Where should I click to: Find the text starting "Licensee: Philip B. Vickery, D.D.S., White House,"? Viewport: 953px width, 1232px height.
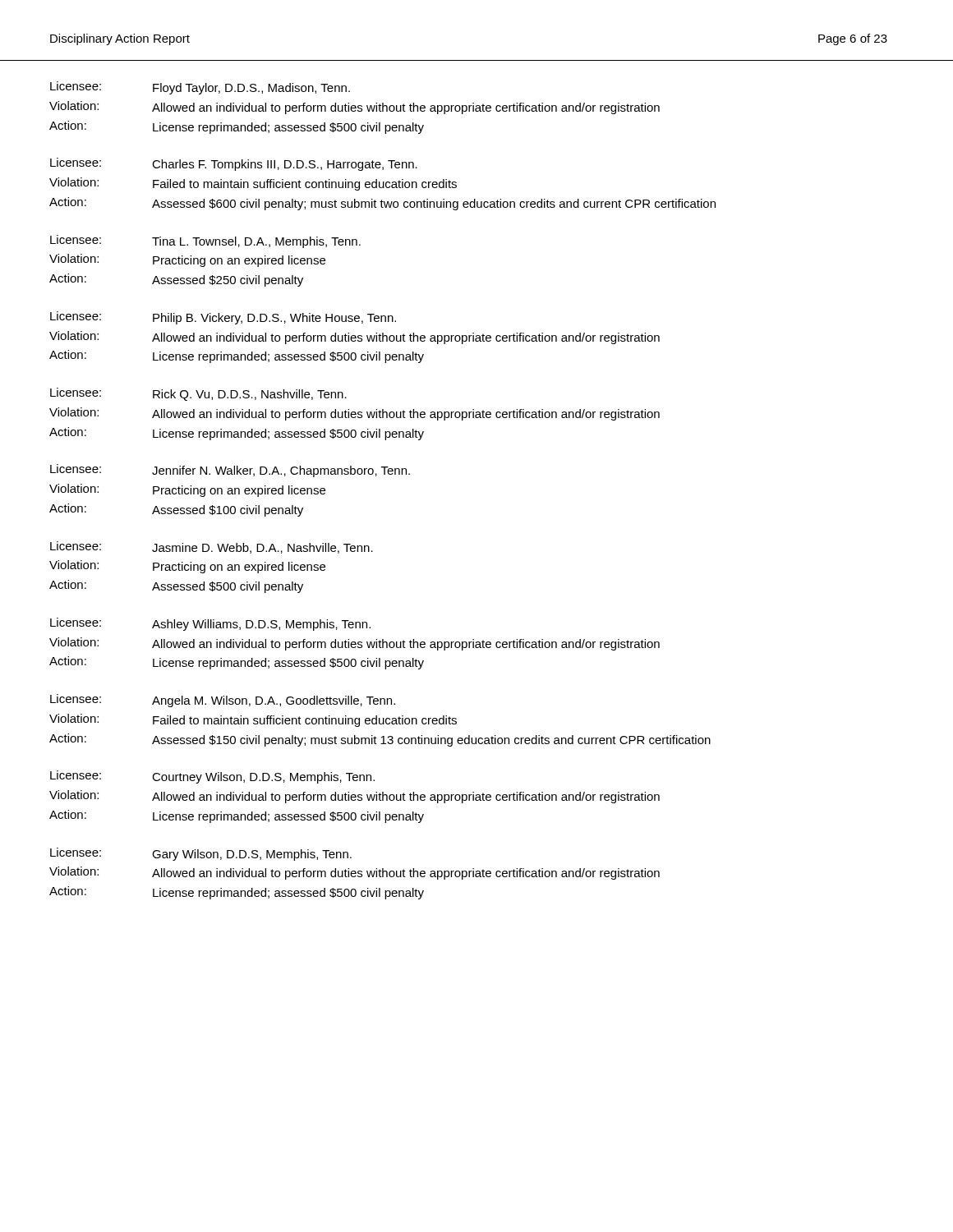coord(468,338)
